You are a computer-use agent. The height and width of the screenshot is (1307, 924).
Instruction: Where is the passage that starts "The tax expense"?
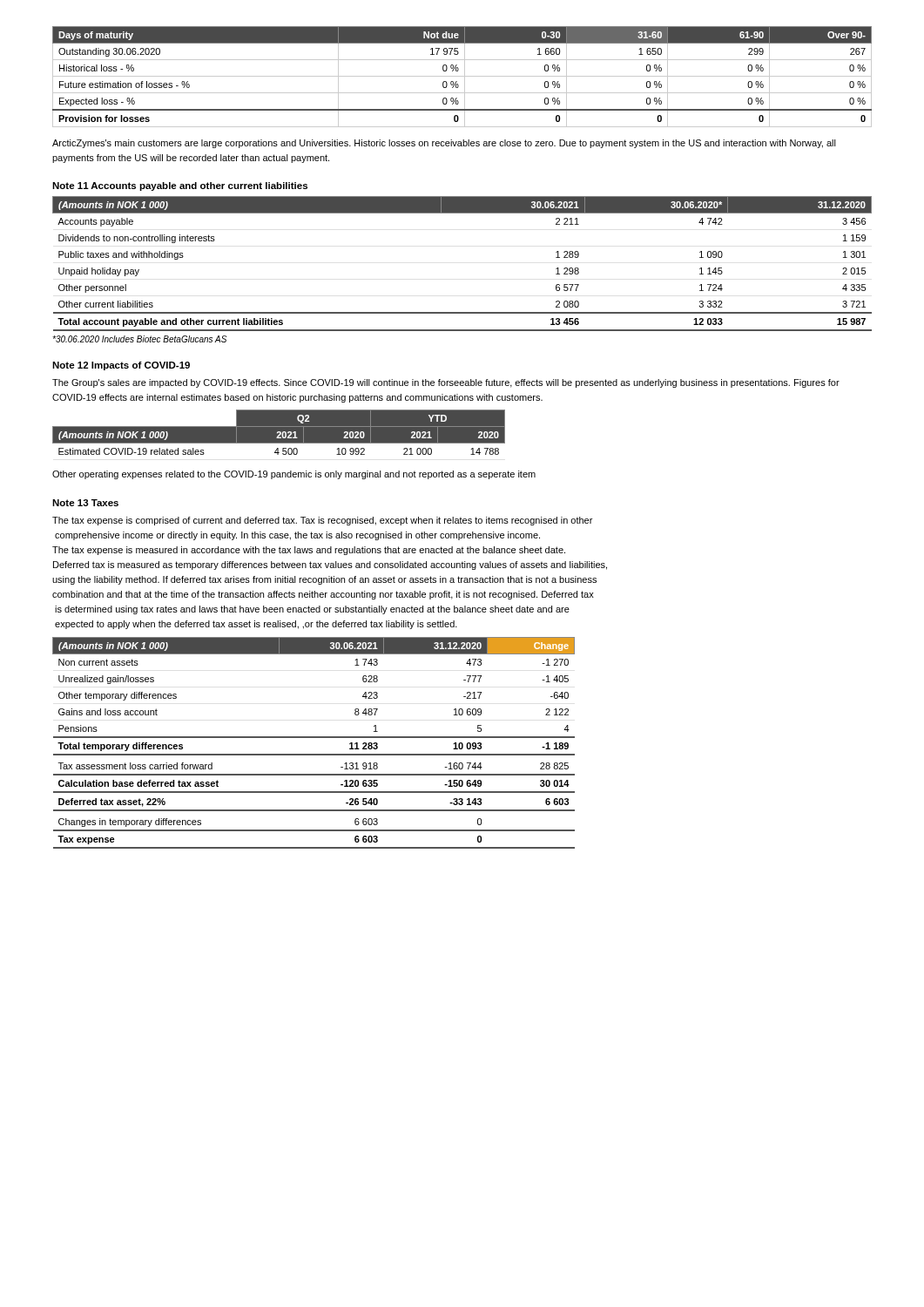pyautogui.click(x=330, y=572)
